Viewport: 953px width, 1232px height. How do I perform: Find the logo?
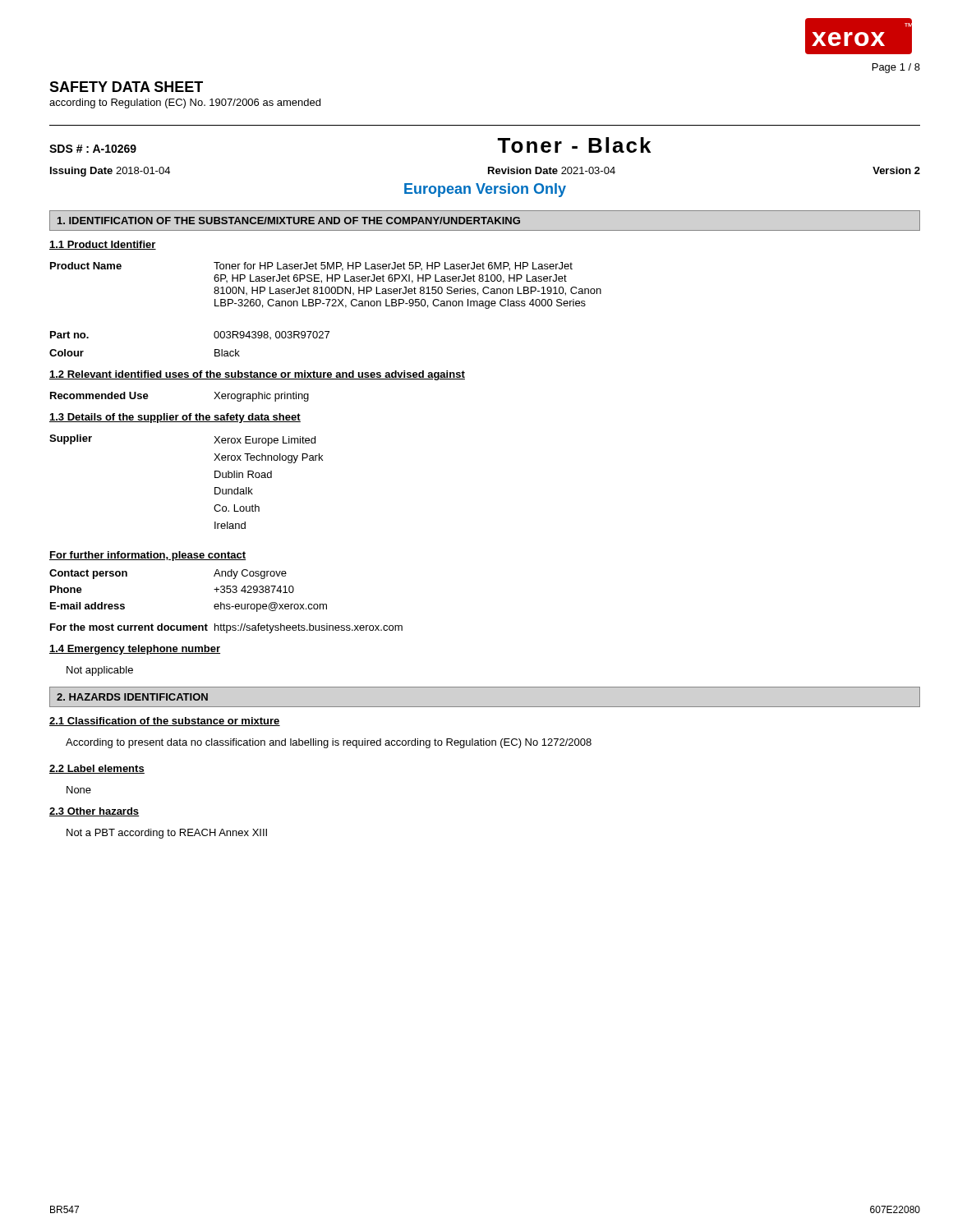point(863,41)
